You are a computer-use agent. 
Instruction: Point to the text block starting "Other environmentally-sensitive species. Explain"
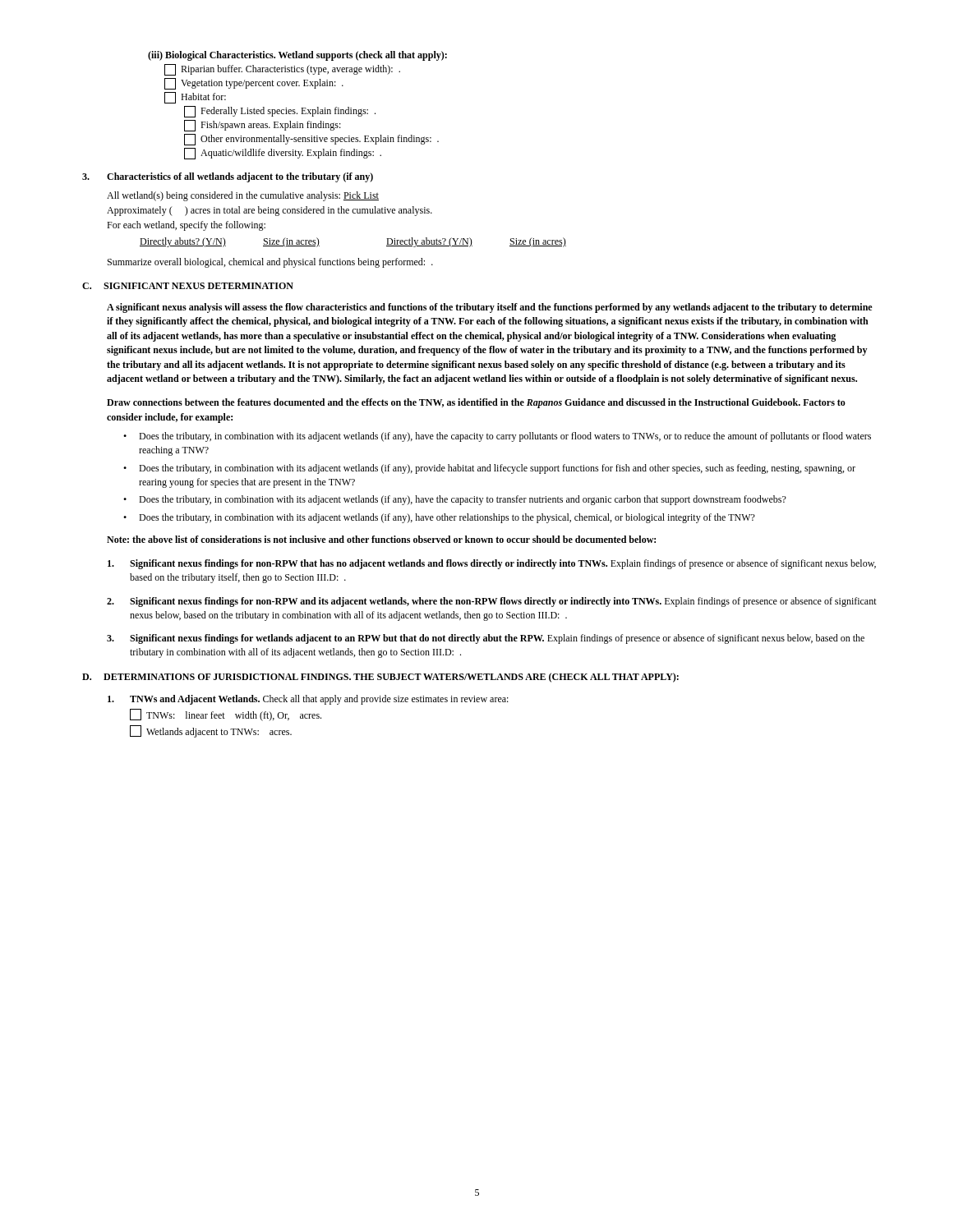(312, 139)
